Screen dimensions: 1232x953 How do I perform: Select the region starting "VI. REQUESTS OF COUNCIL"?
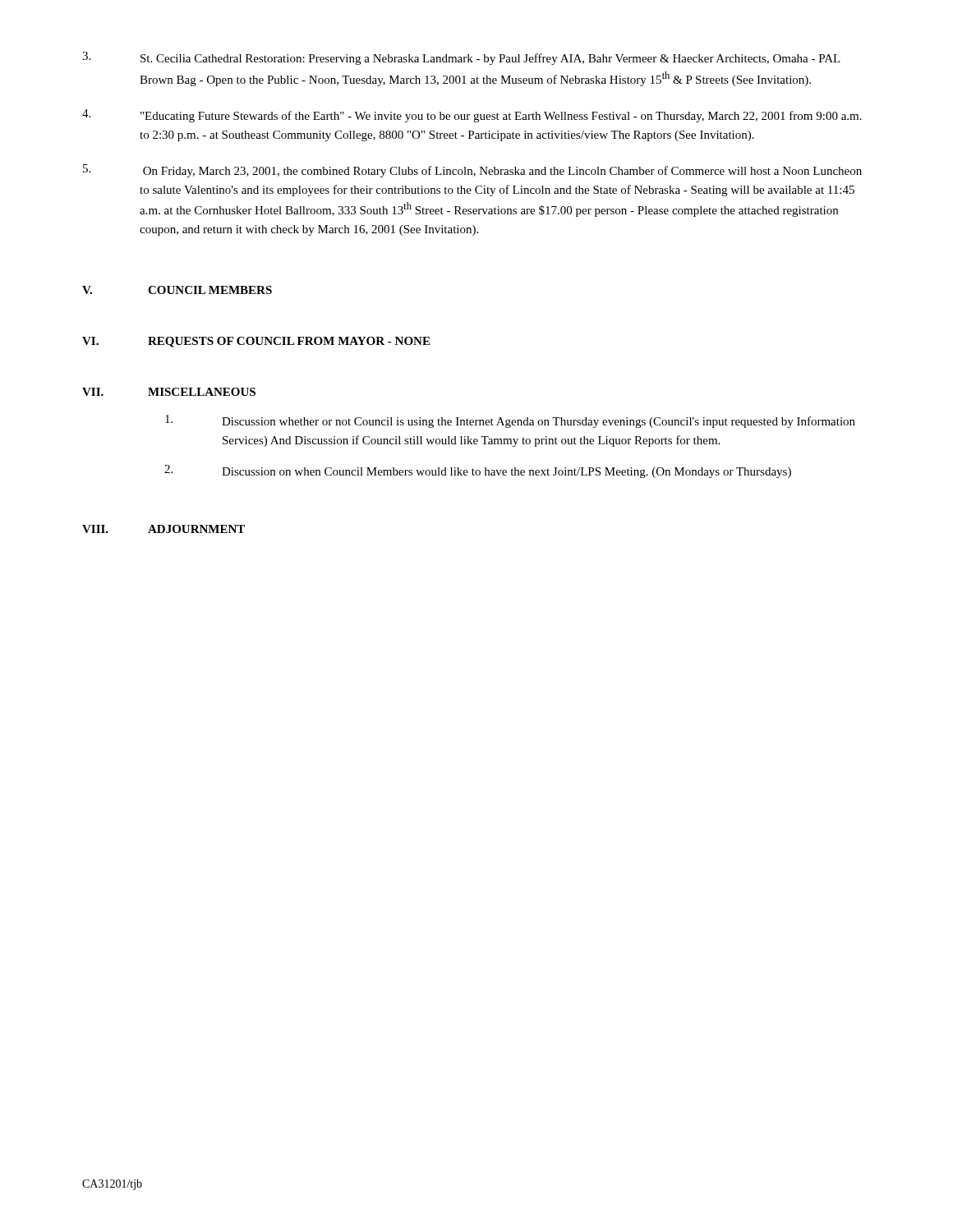[256, 341]
